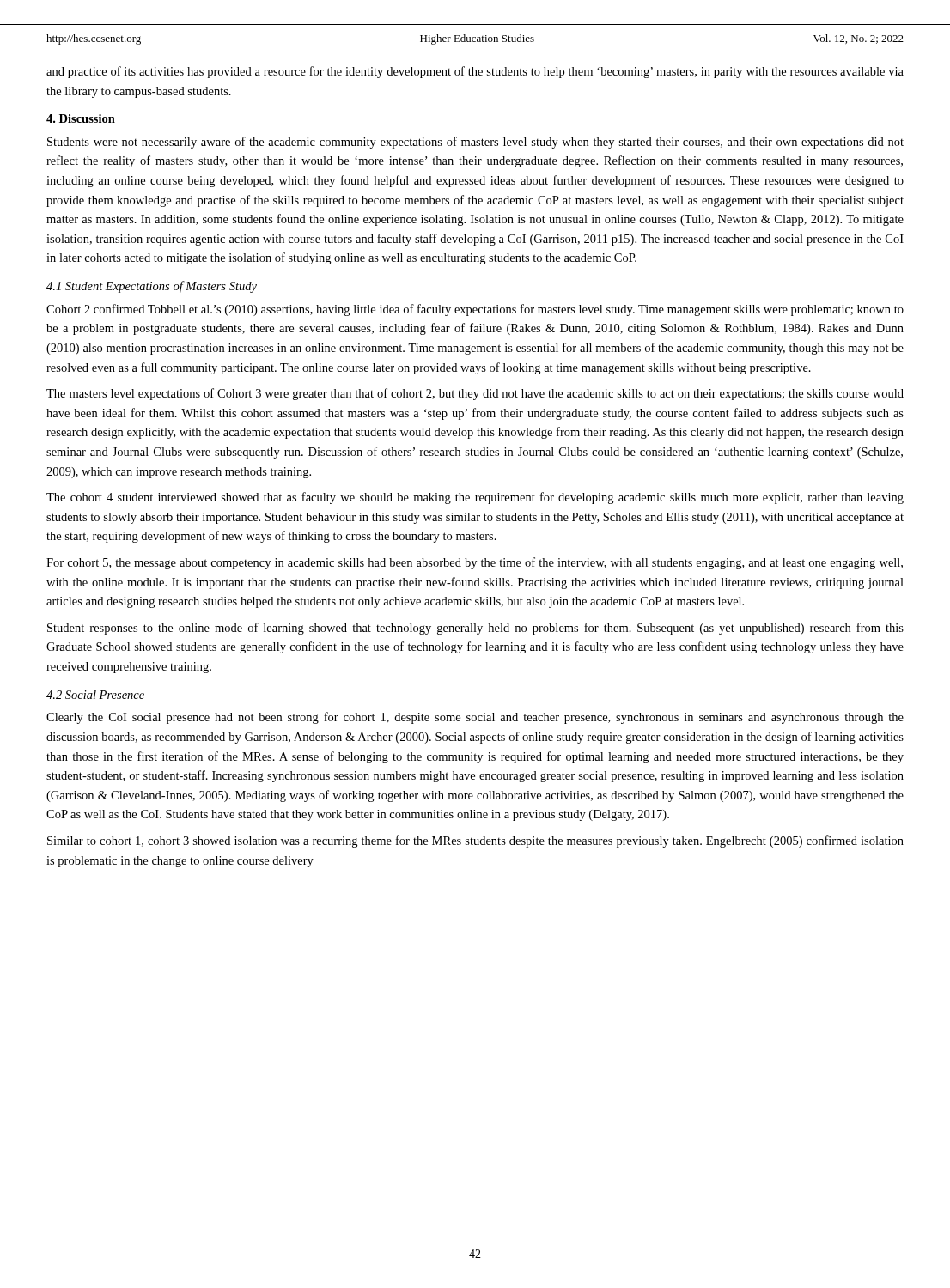The width and height of the screenshot is (950, 1288).
Task: Click on the section header that says "4.1 Student Expectations of"
Action: [152, 286]
